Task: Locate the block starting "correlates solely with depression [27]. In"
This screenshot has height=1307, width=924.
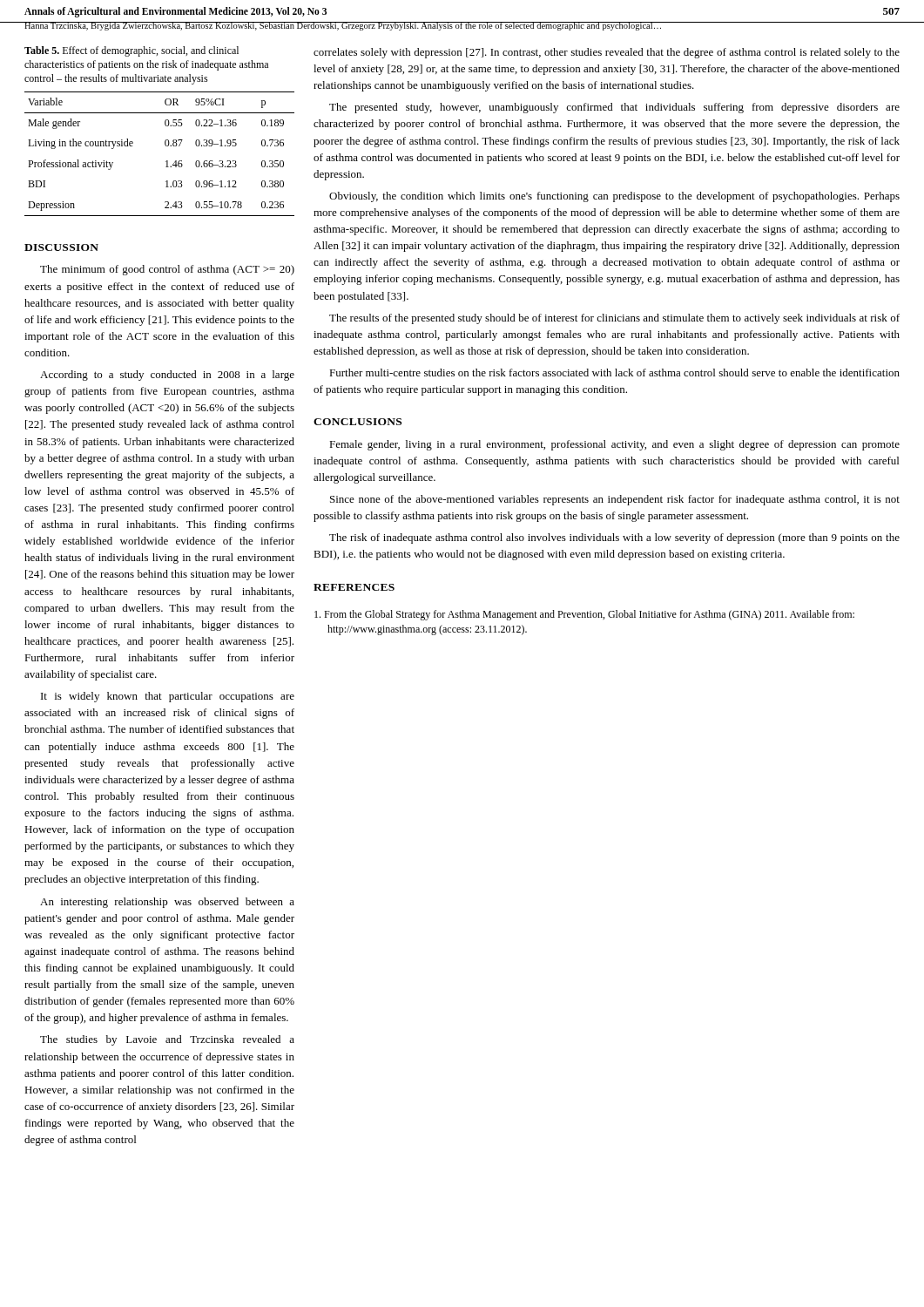Action: click(607, 68)
